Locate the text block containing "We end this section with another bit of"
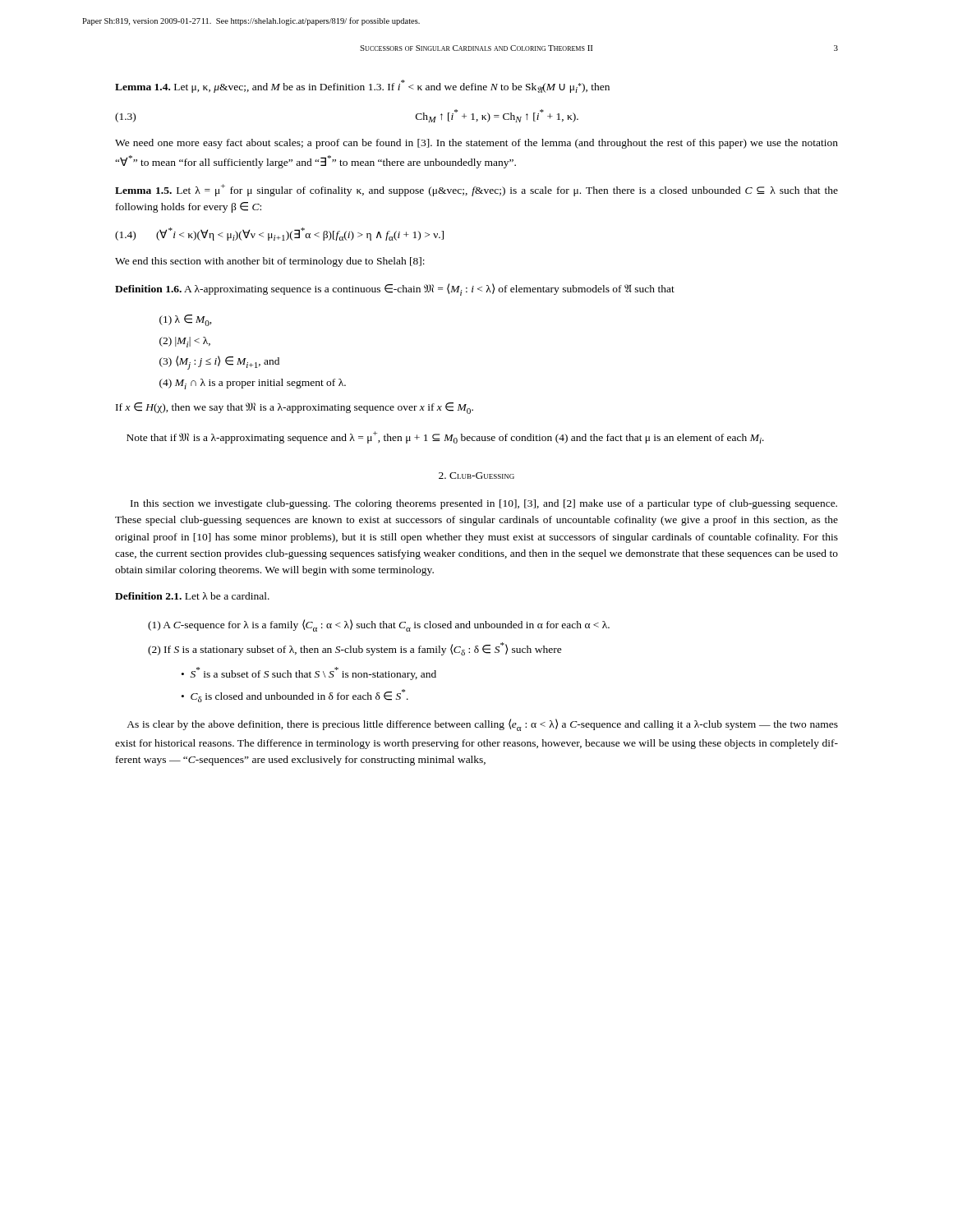 [x=270, y=261]
